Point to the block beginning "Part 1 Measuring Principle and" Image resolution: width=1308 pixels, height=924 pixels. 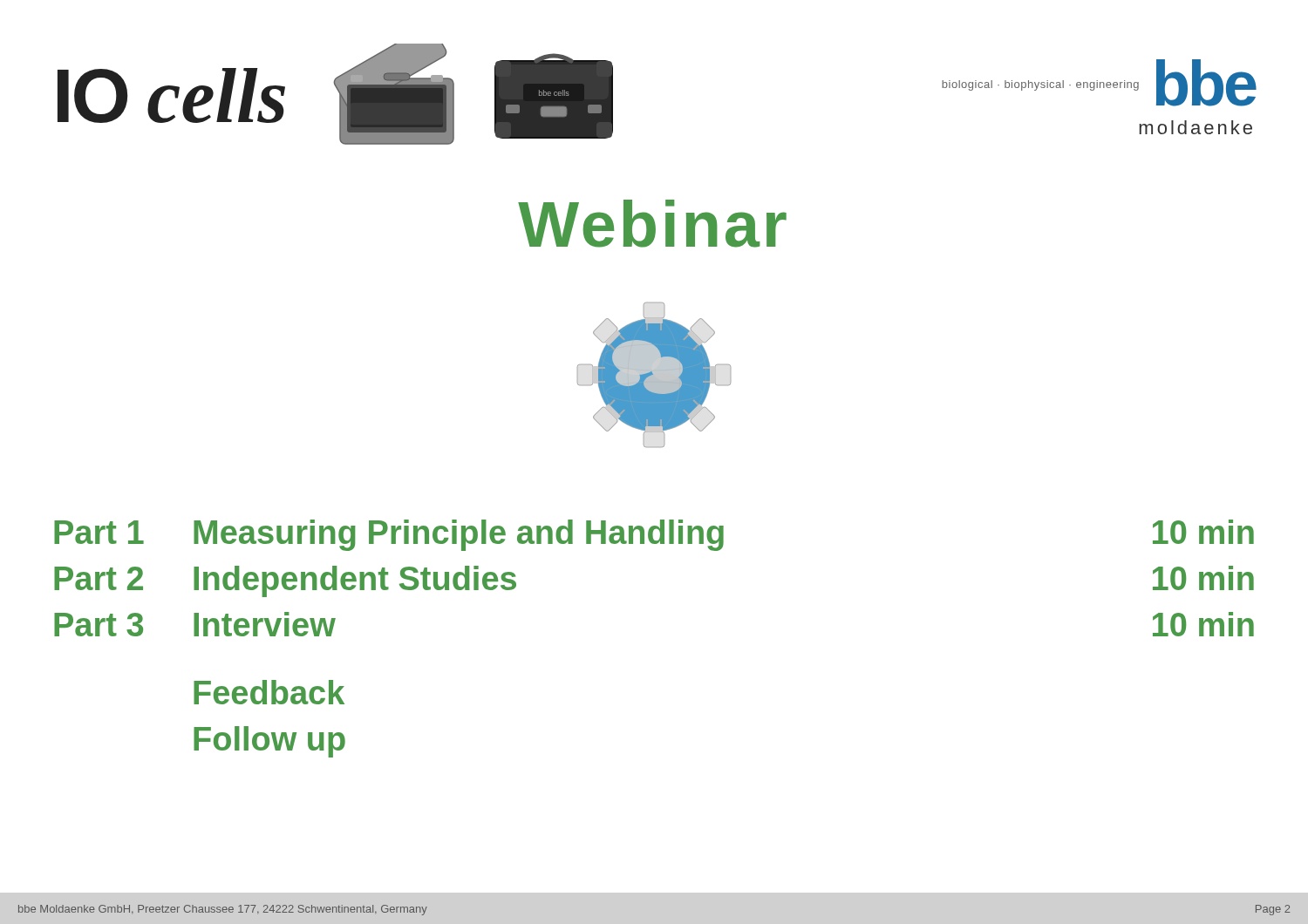click(x=654, y=533)
